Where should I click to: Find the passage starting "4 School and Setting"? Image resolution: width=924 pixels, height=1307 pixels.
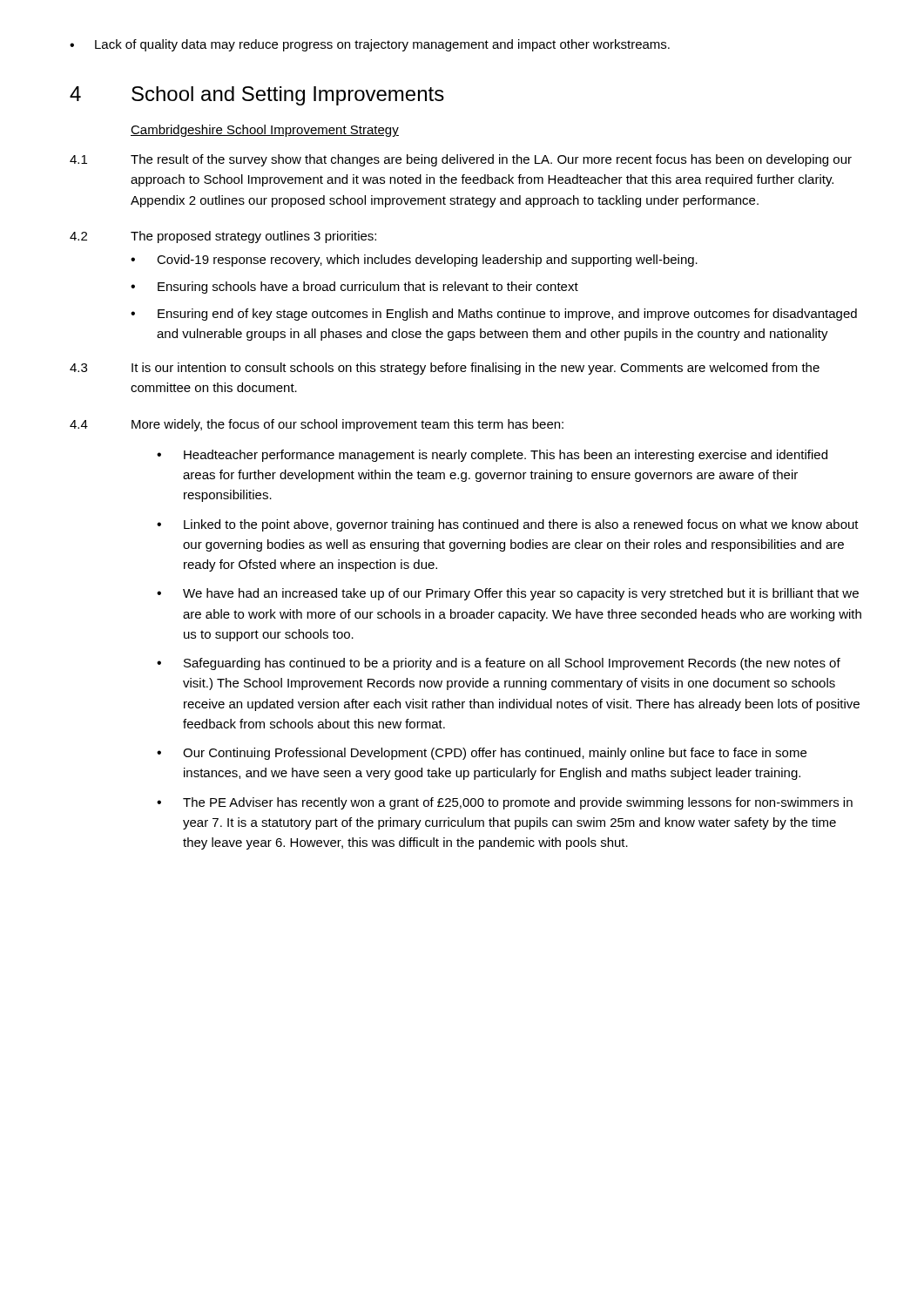[257, 94]
